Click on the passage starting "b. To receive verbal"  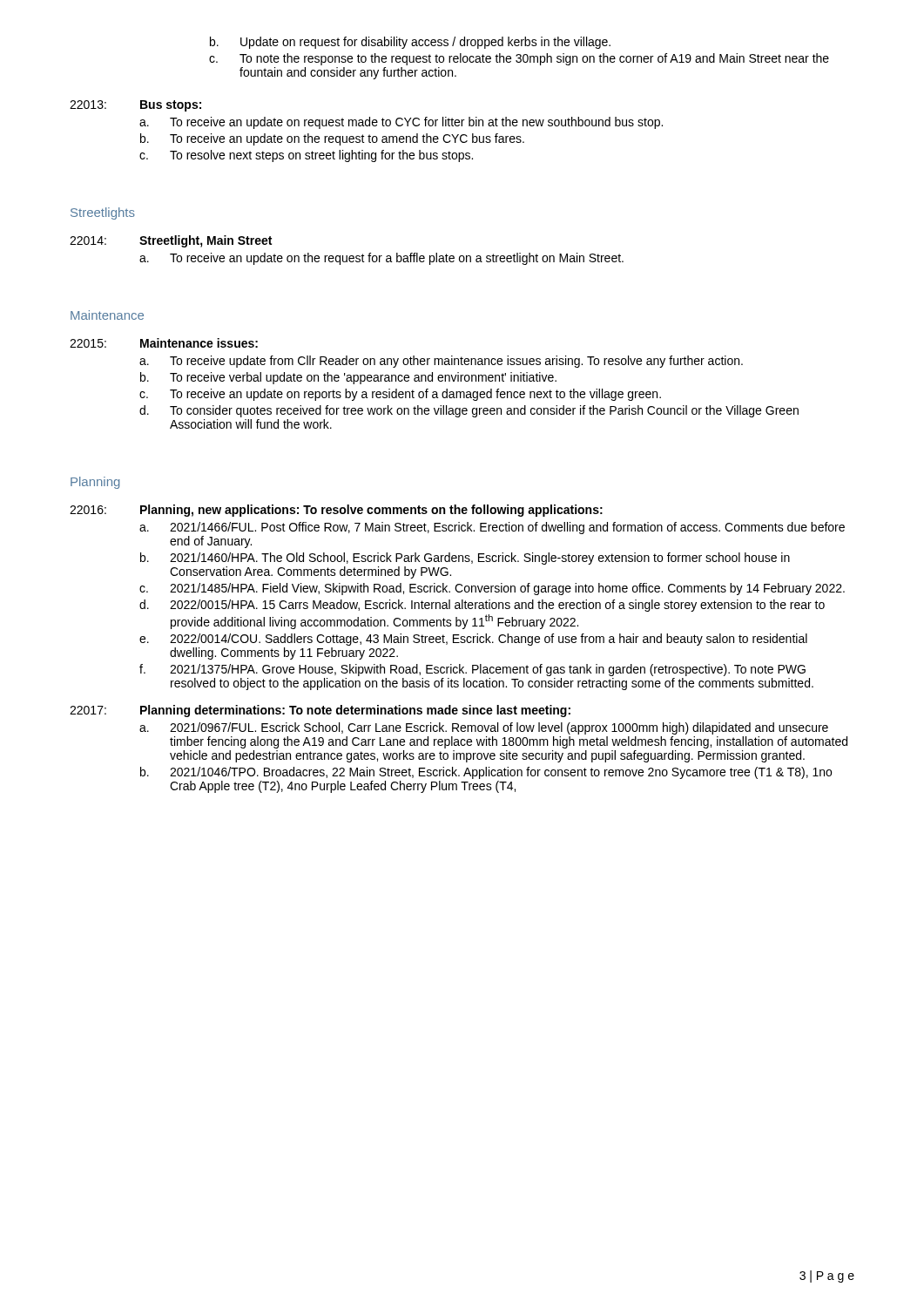point(497,377)
